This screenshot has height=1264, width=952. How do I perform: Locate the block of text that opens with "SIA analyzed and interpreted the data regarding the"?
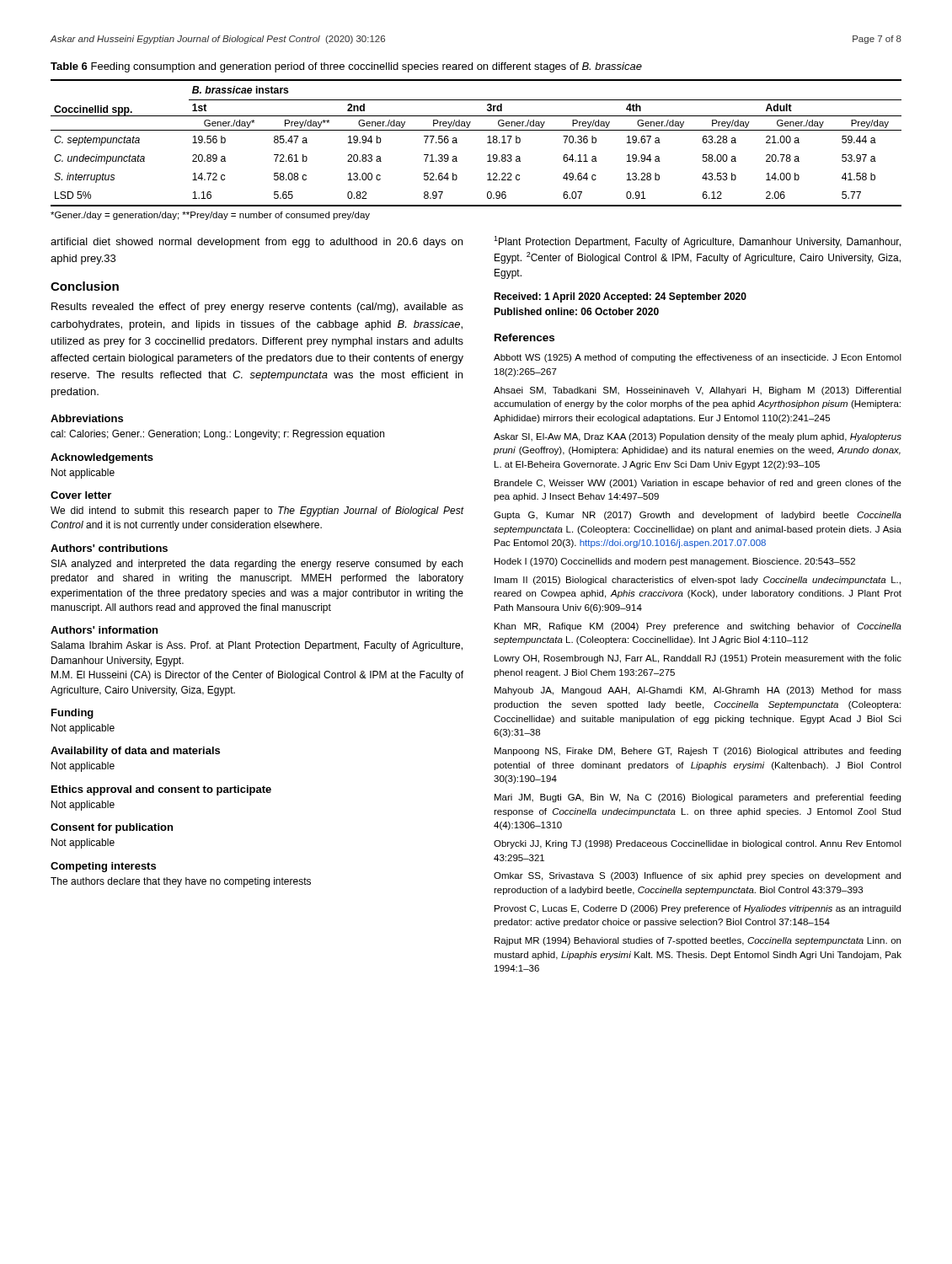point(257,586)
